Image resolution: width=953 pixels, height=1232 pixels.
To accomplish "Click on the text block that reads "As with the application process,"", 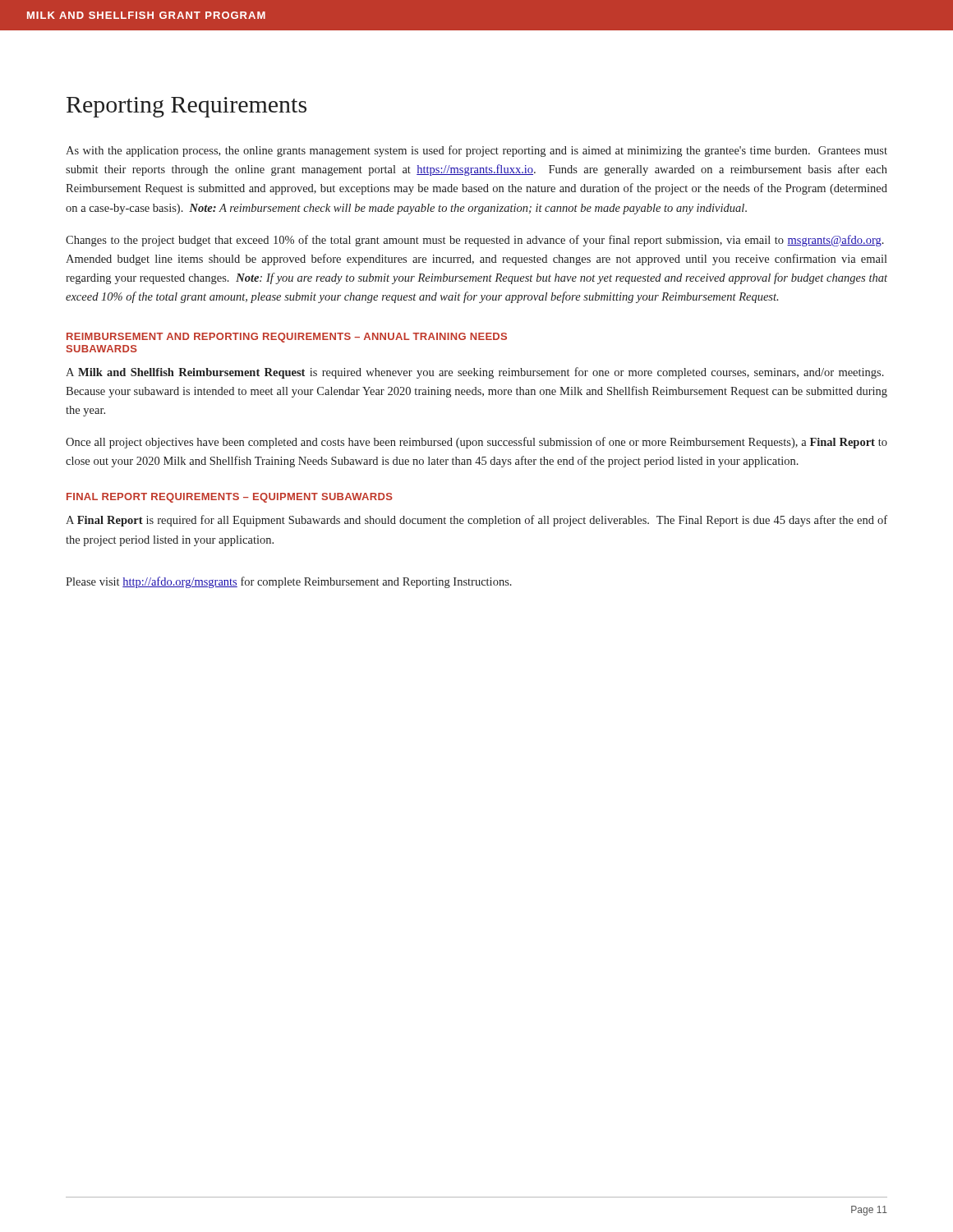I will pyautogui.click(x=476, y=179).
